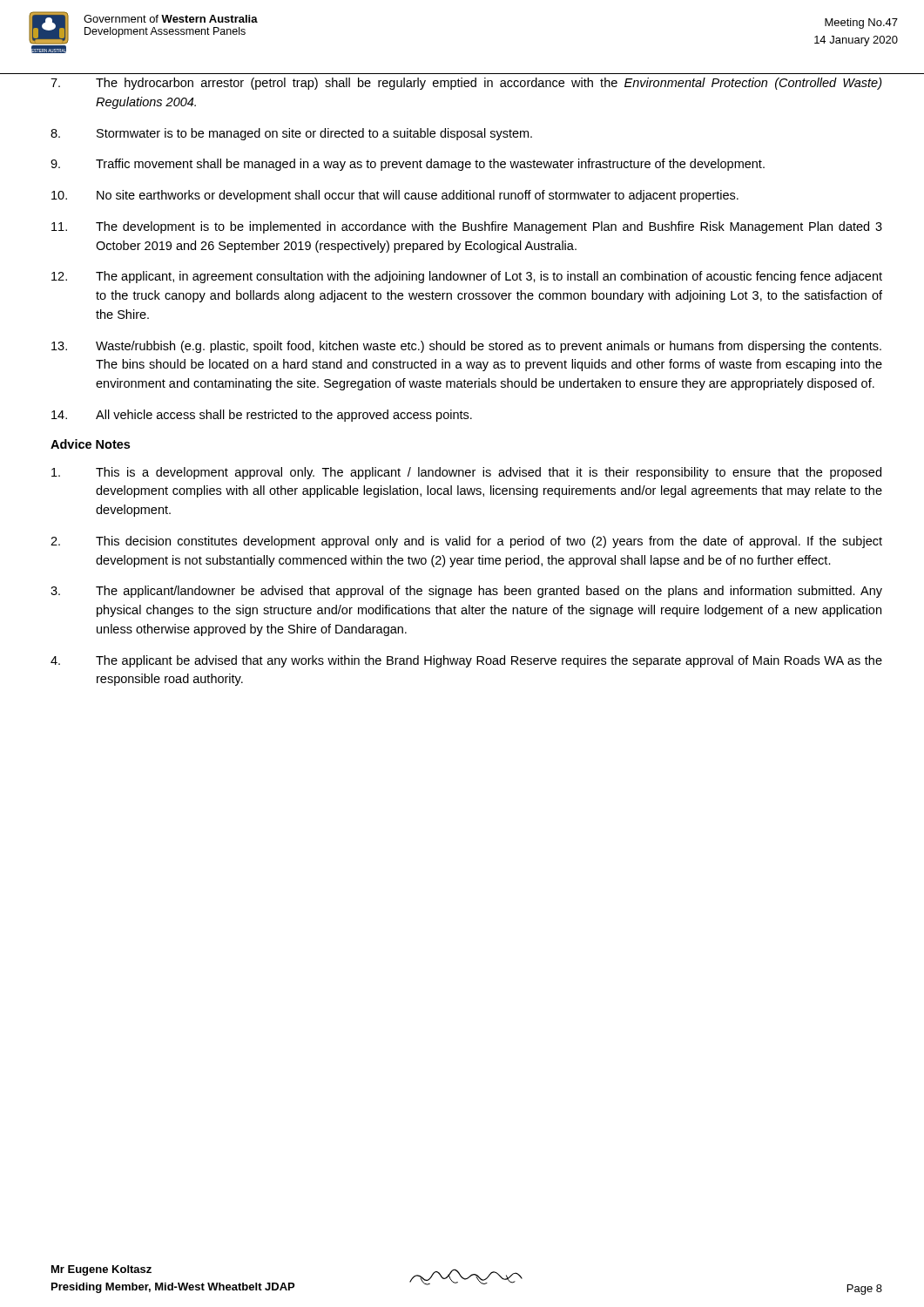Select the text block starting "This is a development approval only."
924x1307 pixels.
pyautogui.click(x=466, y=491)
